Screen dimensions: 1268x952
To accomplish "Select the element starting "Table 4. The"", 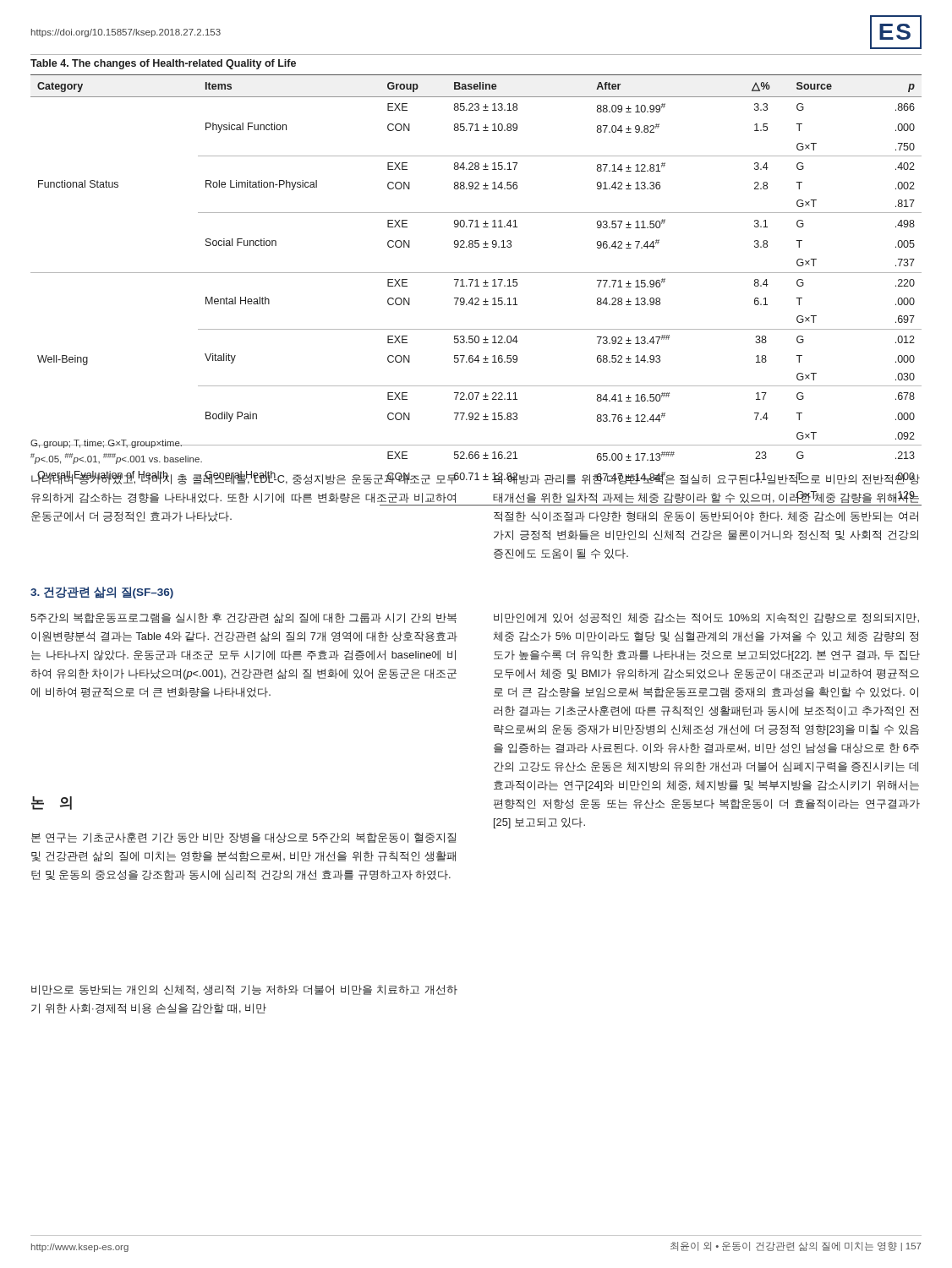I will click(x=163, y=63).
